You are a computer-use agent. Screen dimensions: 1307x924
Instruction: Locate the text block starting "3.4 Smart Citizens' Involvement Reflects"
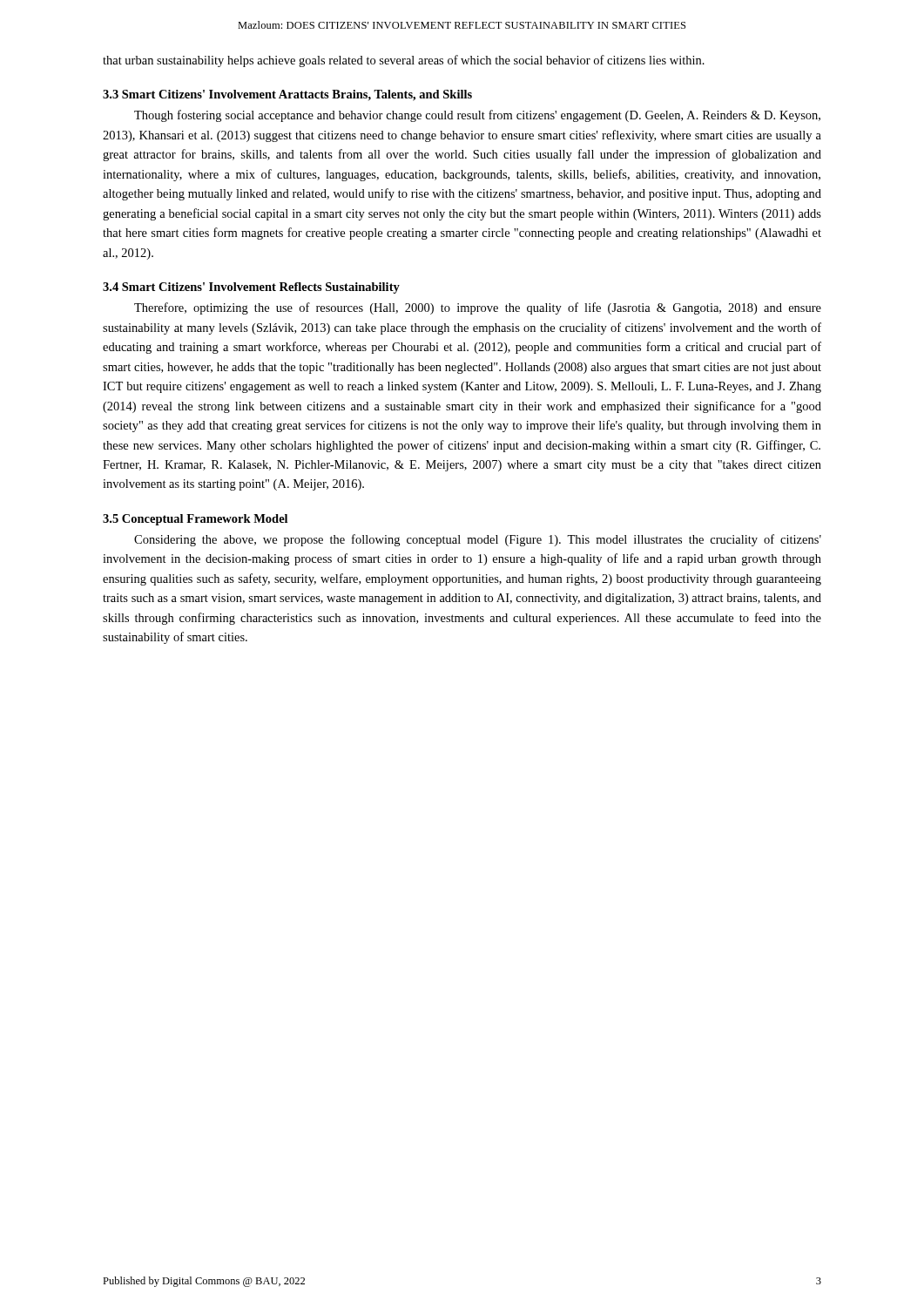[x=251, y=287]
